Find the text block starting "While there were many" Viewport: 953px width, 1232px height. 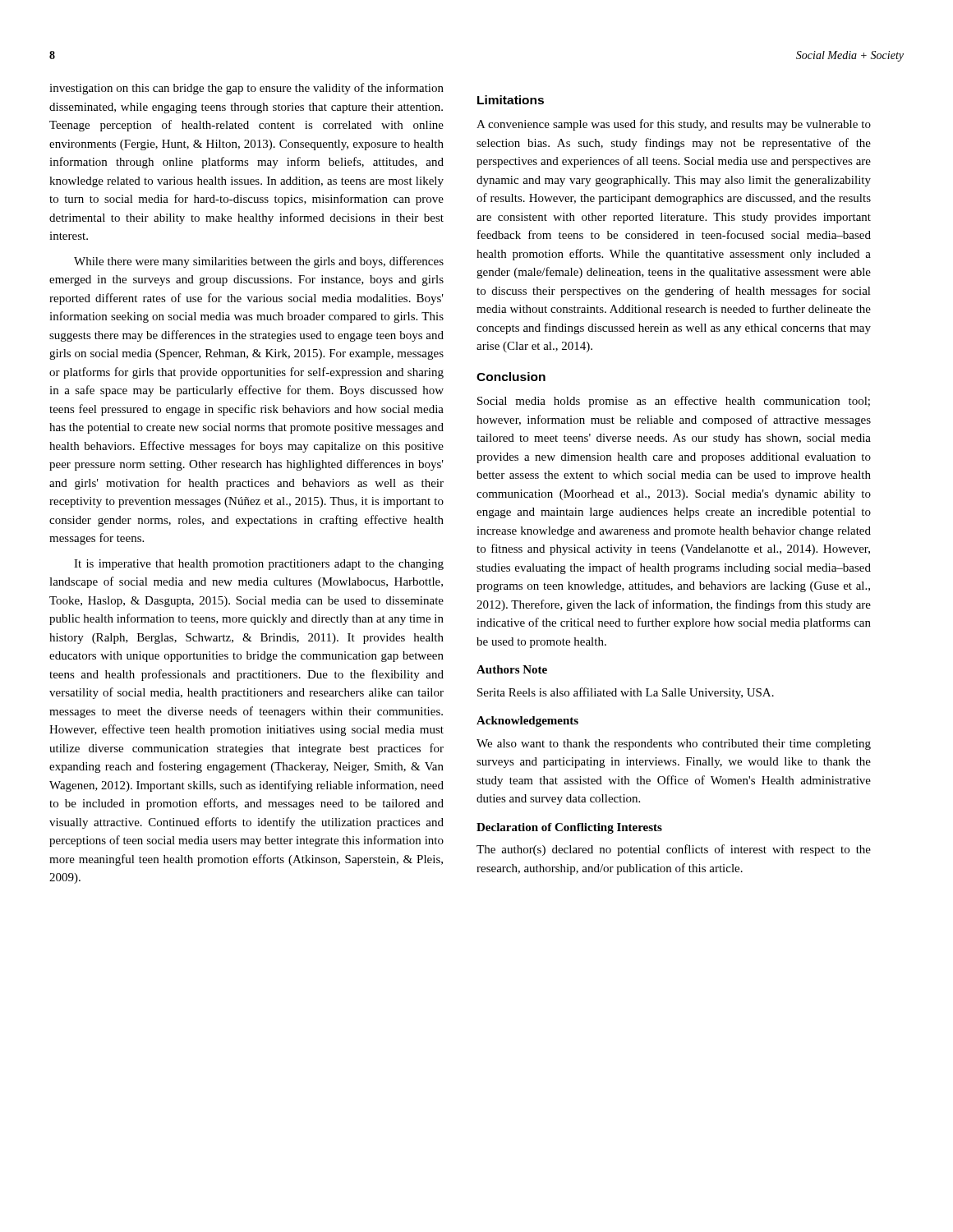pos(246,400)
